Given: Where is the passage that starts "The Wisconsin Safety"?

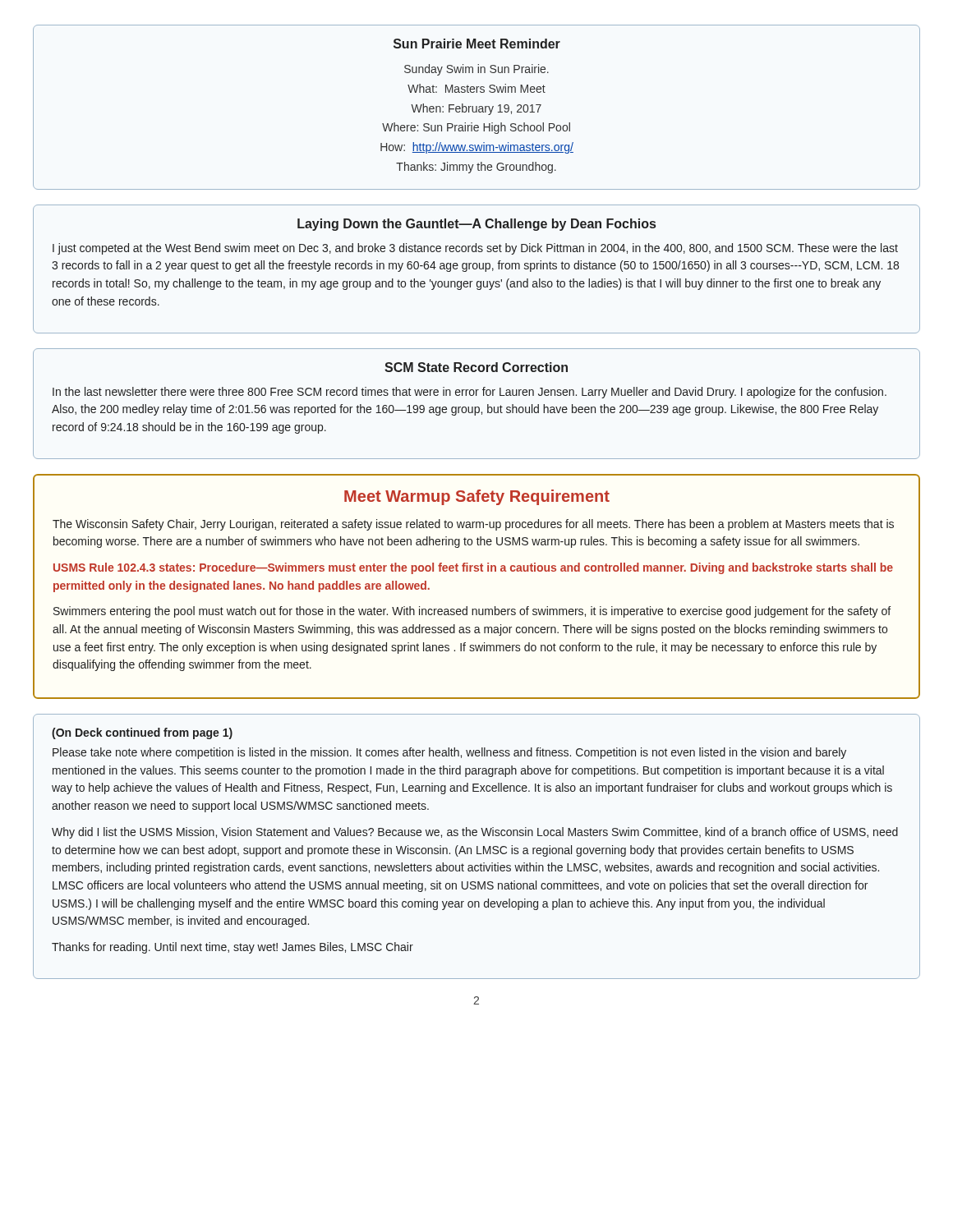Looking at the screenshot, I should [473, 533].
